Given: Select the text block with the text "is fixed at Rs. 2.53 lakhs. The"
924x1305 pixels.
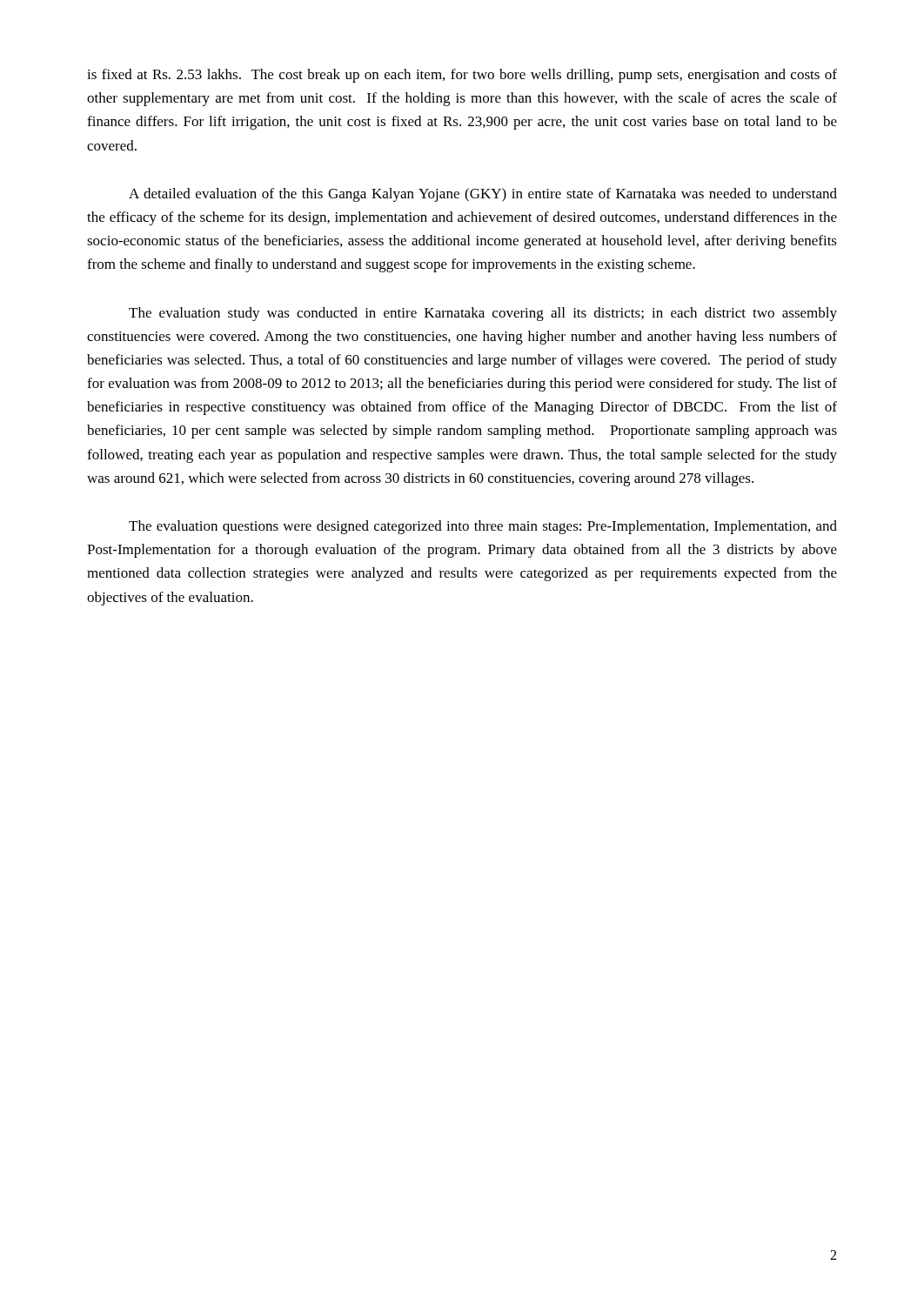Looking at the screenshot, I should coord(462,110).
